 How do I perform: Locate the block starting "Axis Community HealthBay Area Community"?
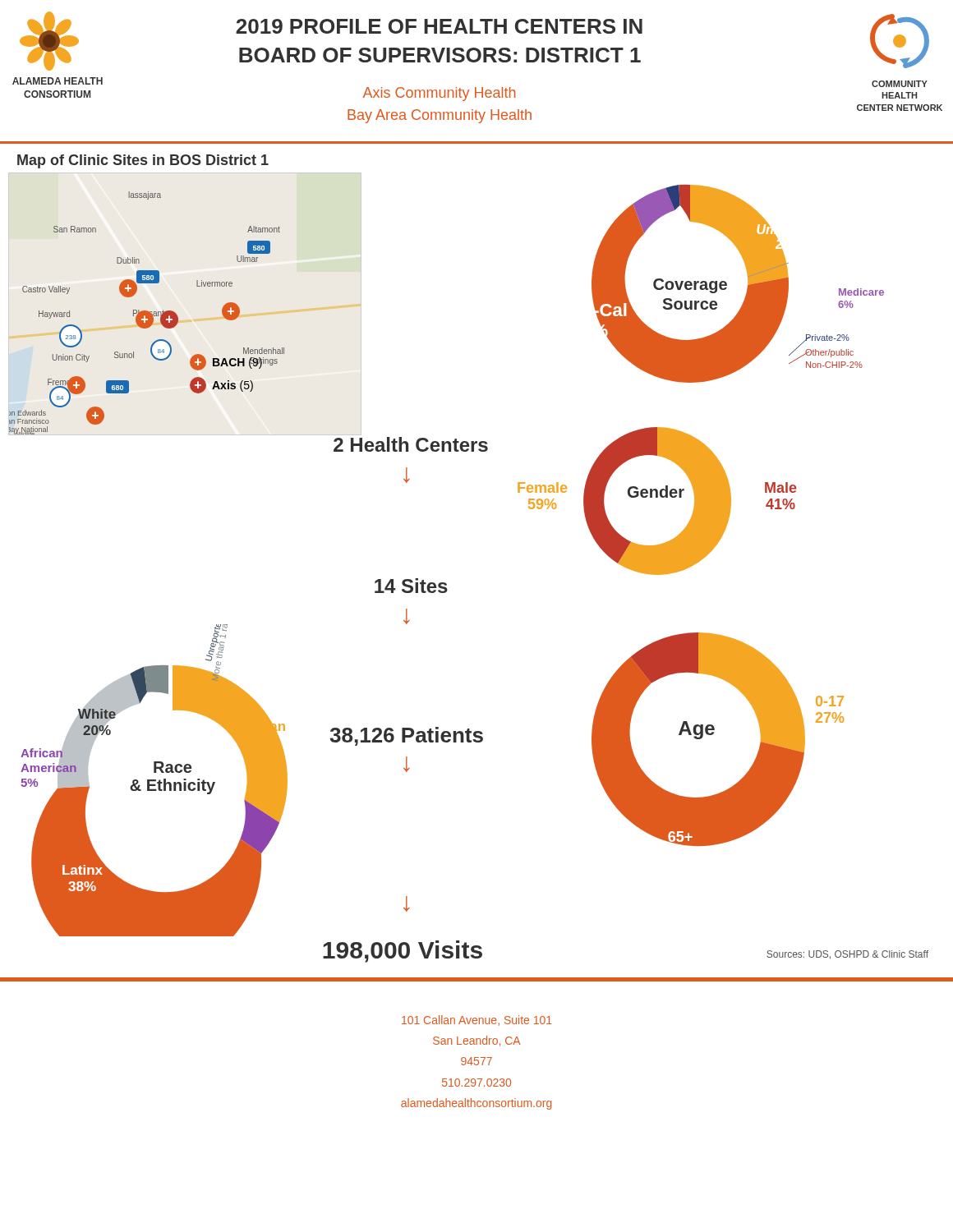click(440, 104)
